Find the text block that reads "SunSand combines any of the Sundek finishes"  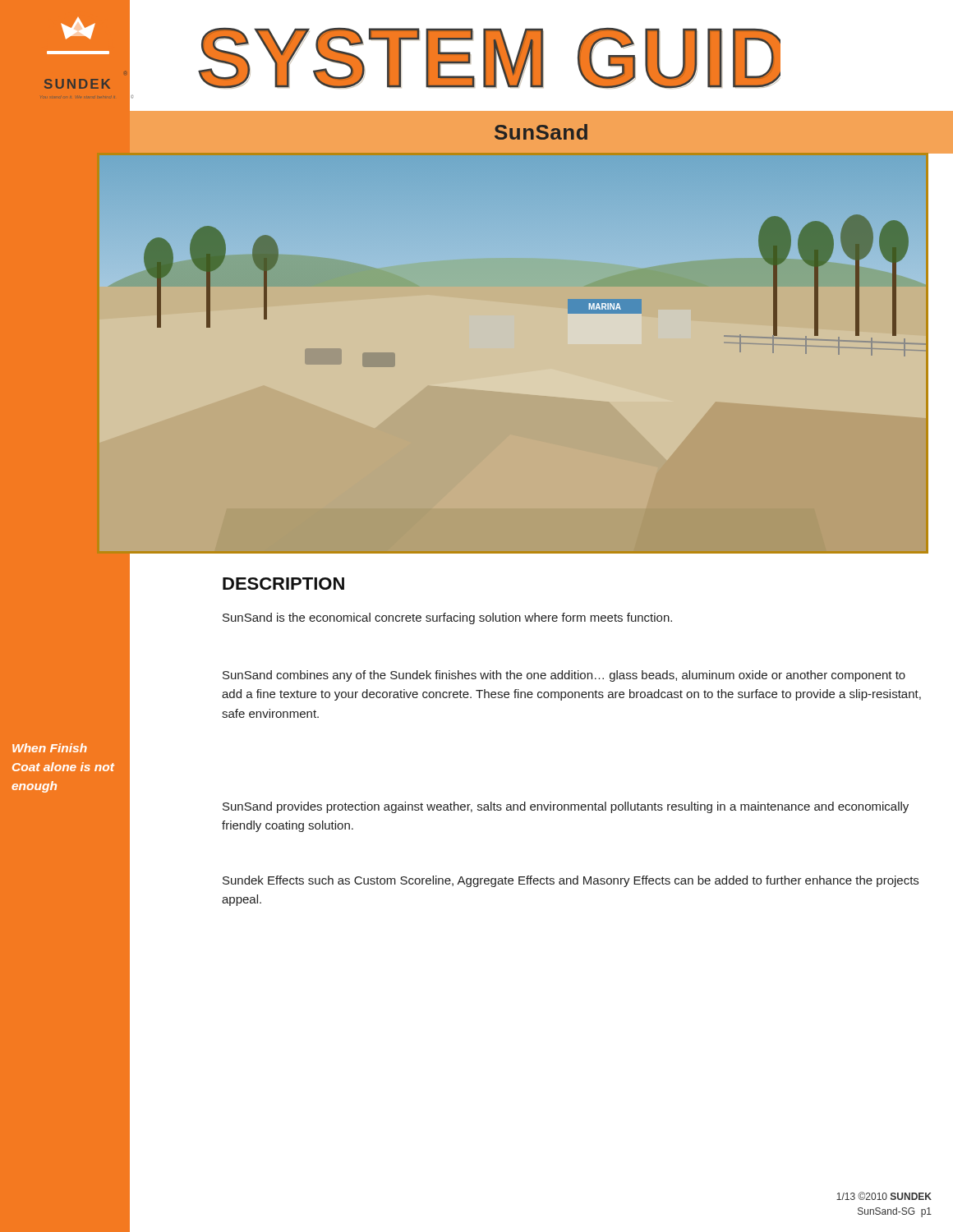click(572, 694)
